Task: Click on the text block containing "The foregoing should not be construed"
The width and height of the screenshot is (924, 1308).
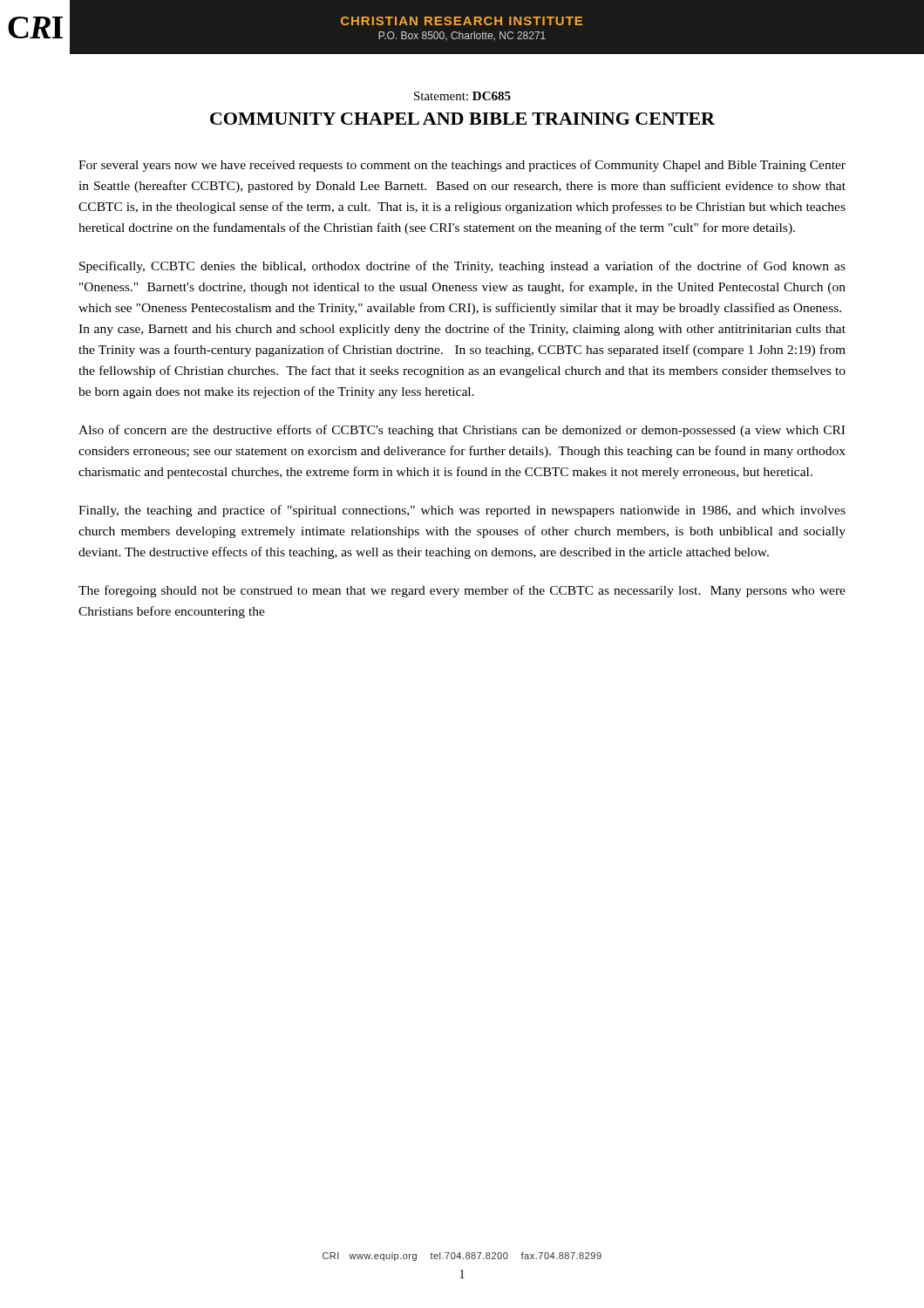Action: 462,601
